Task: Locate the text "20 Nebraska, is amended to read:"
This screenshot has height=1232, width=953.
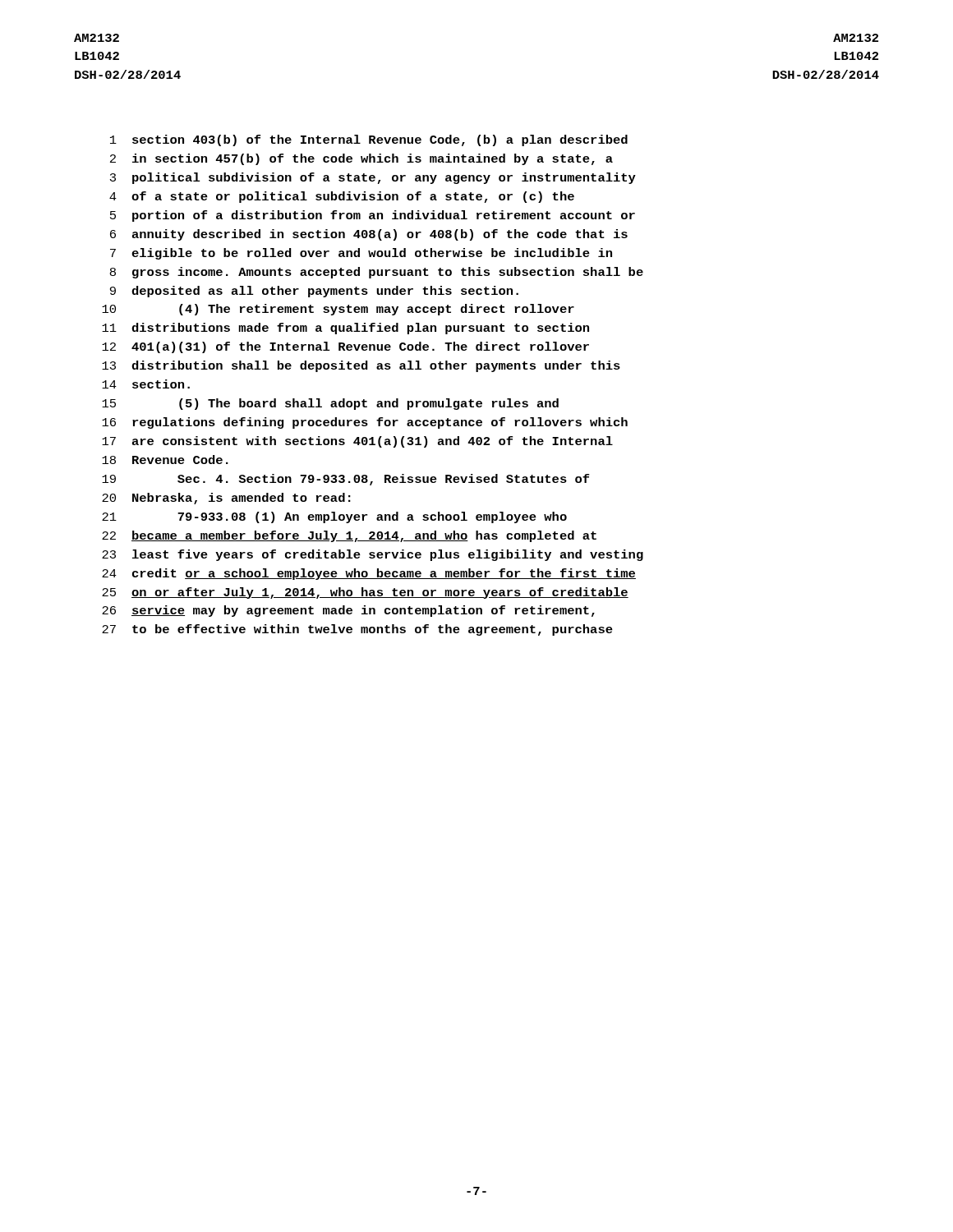Action: click(239, 498)
